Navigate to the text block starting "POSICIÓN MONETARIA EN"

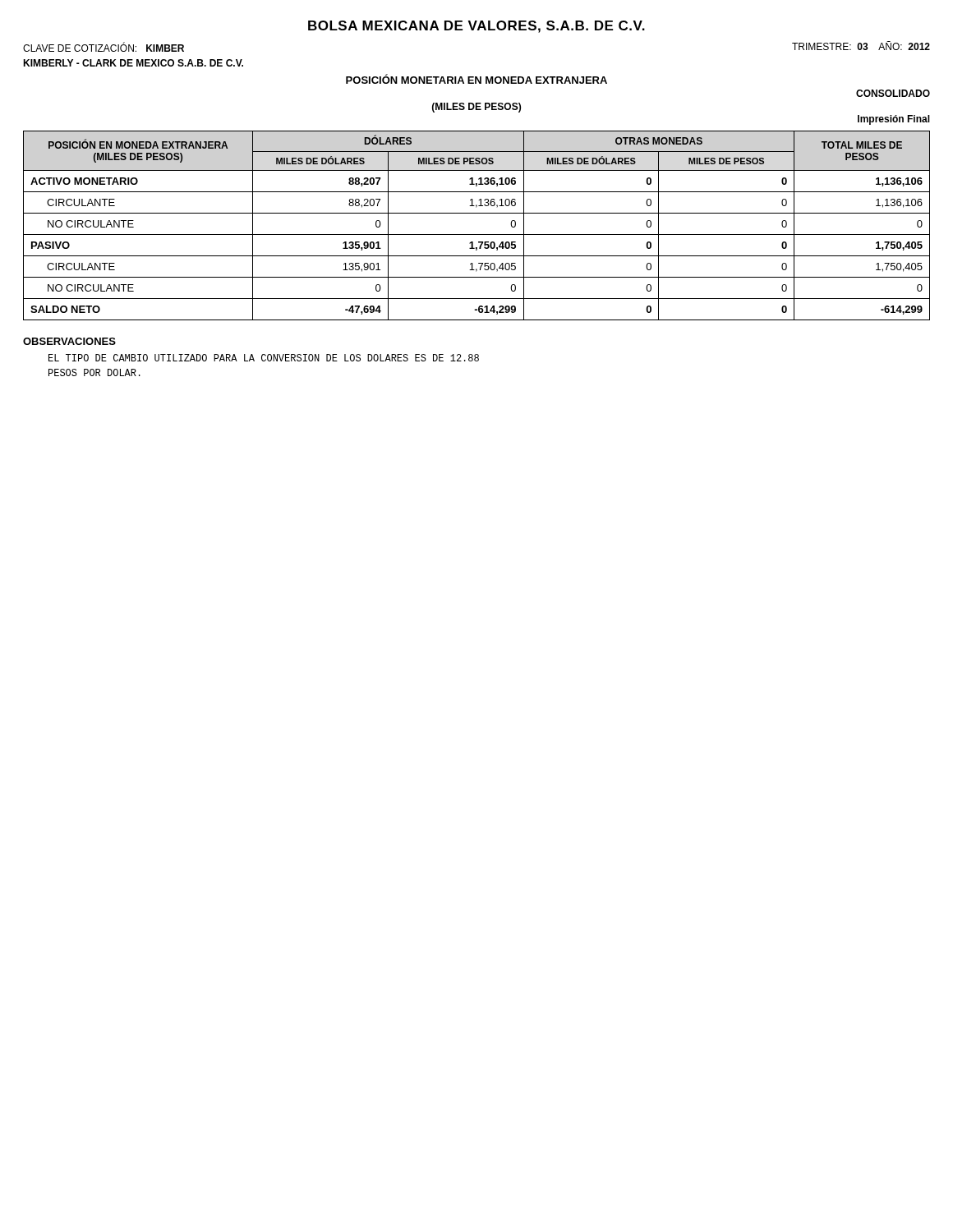[476, 80]
